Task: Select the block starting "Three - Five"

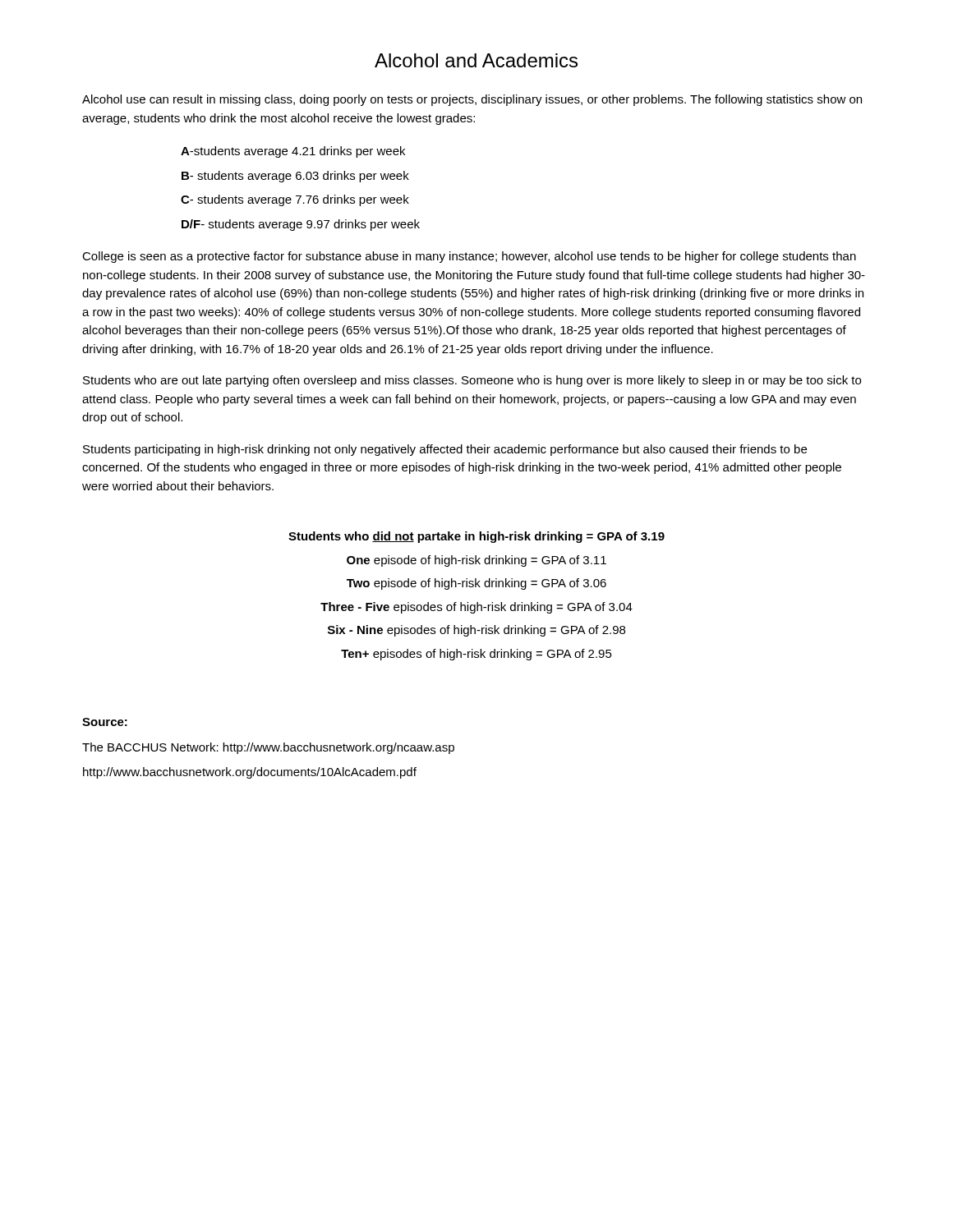Action: 476,606
